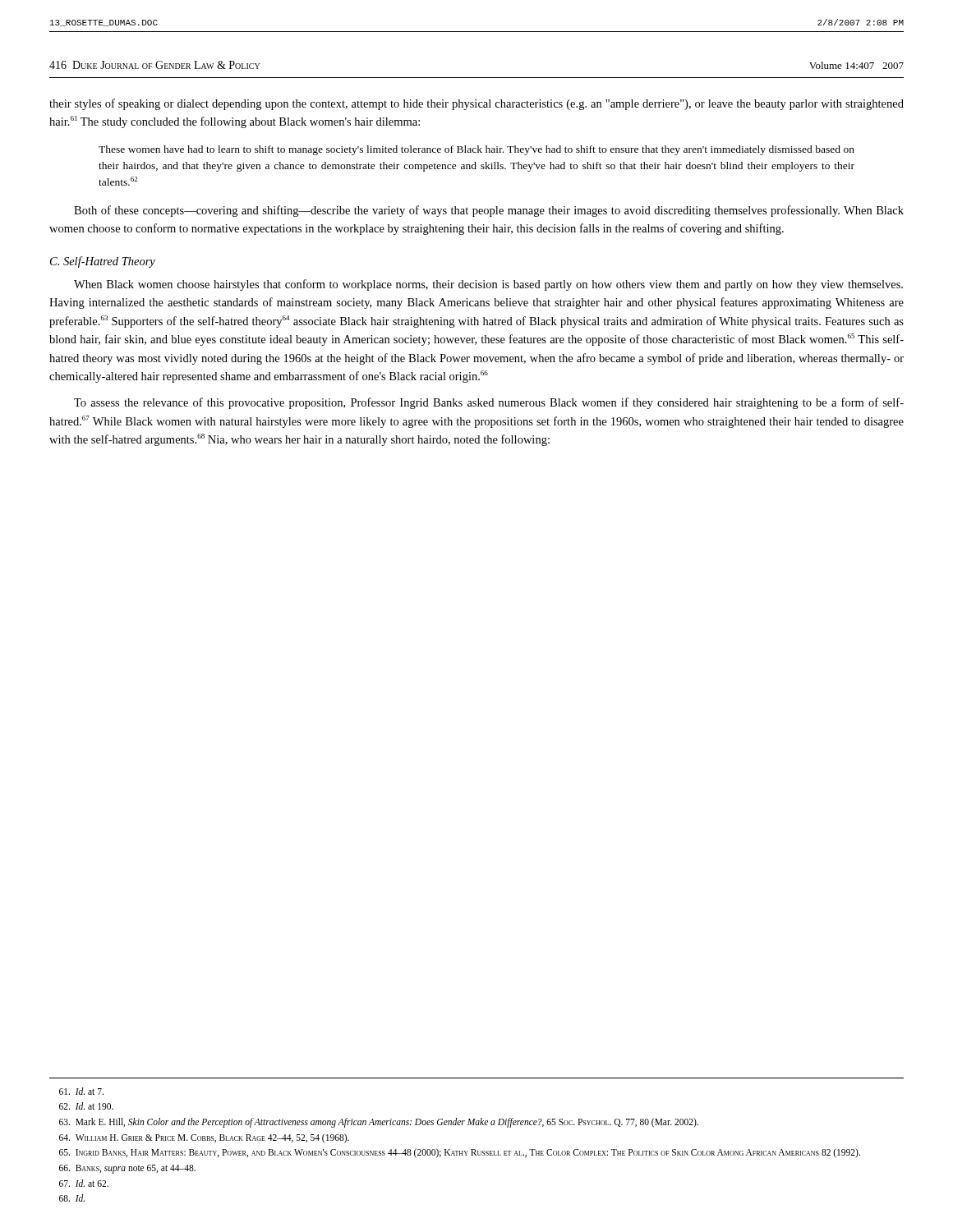
Task: Click where it says "Banks, supra note 65, at 44–48."
Action: tap(123, 1168)
